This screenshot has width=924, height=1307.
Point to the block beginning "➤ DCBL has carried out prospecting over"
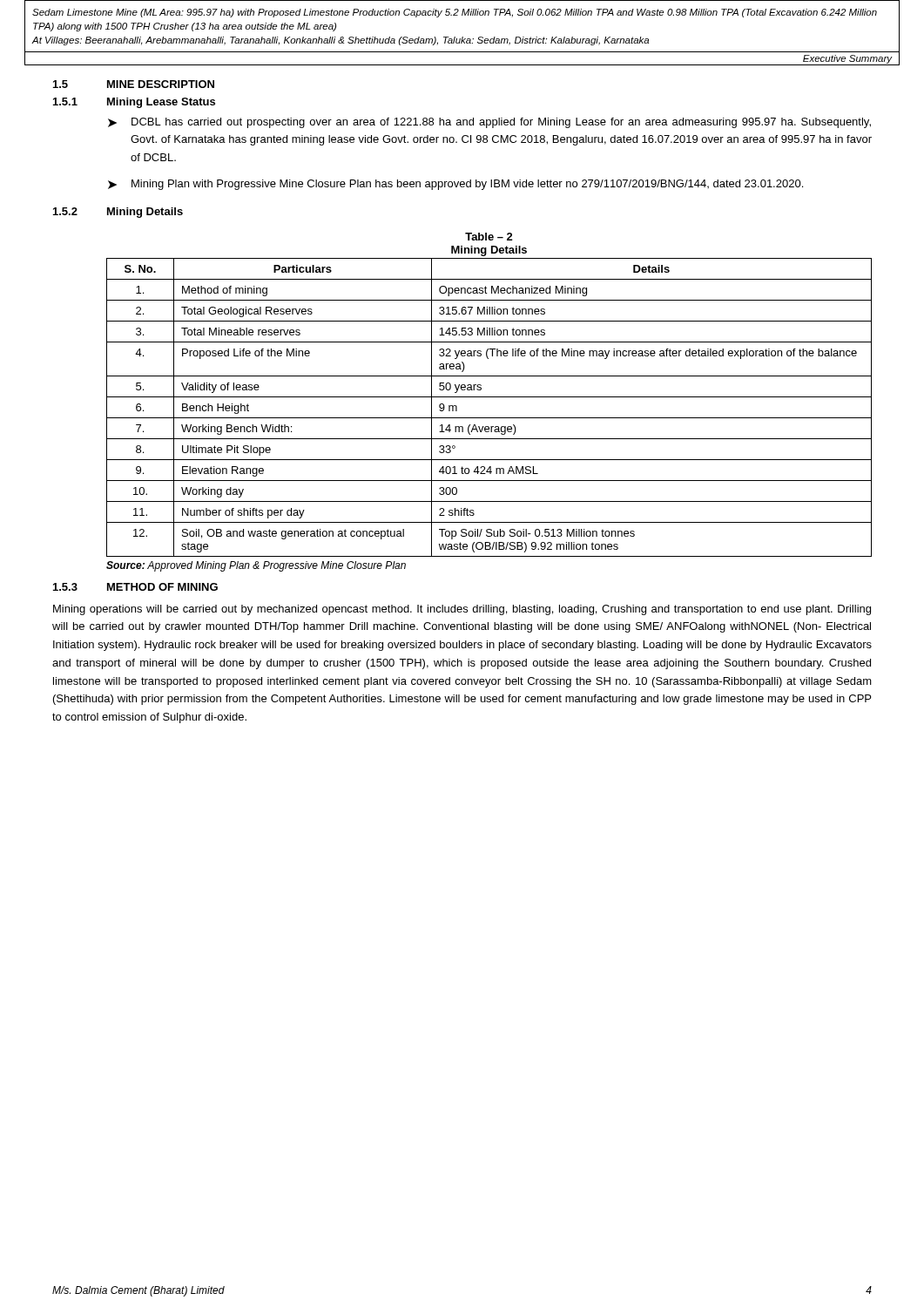[489, 140]
